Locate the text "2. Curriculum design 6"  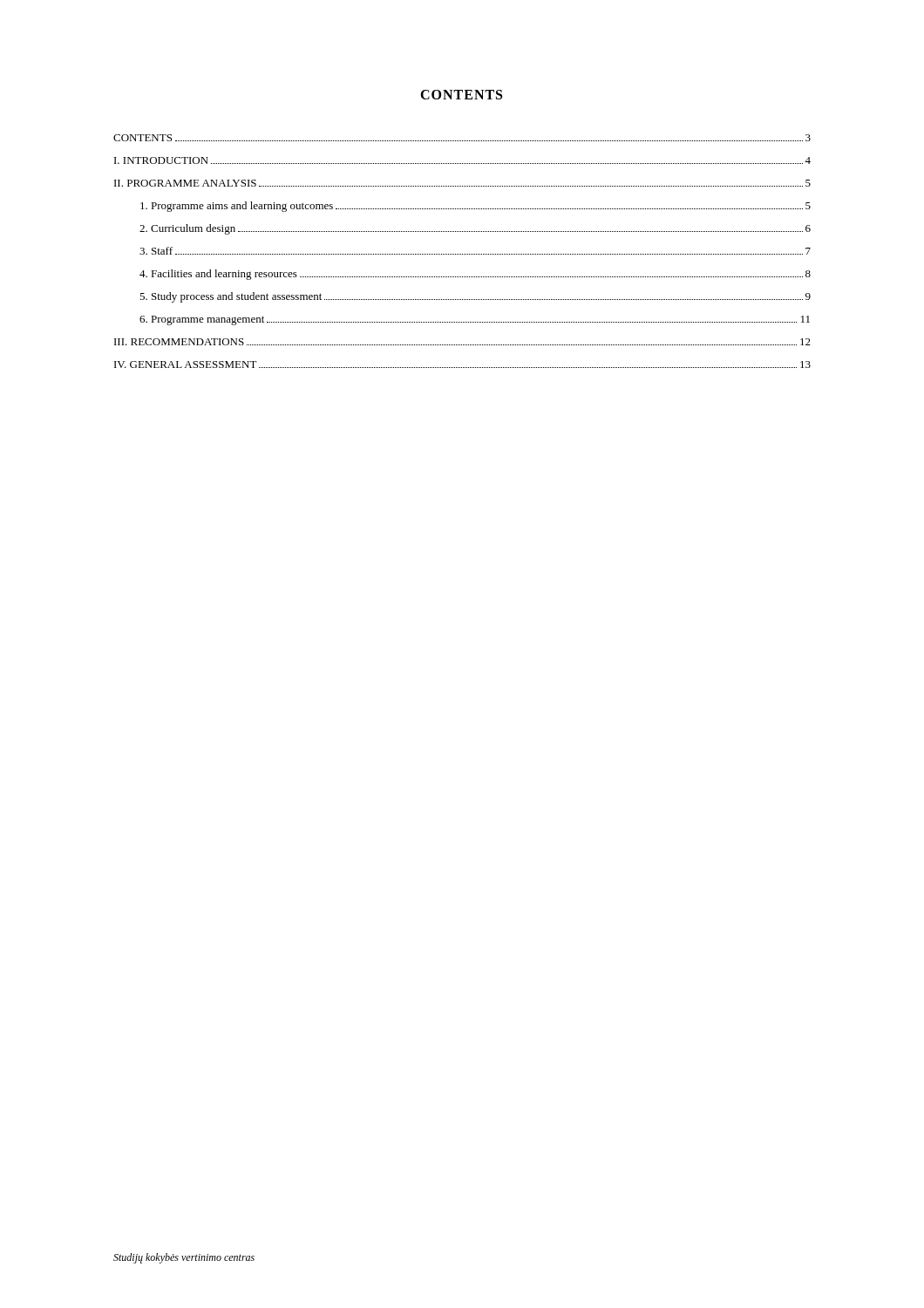point(475,228)
